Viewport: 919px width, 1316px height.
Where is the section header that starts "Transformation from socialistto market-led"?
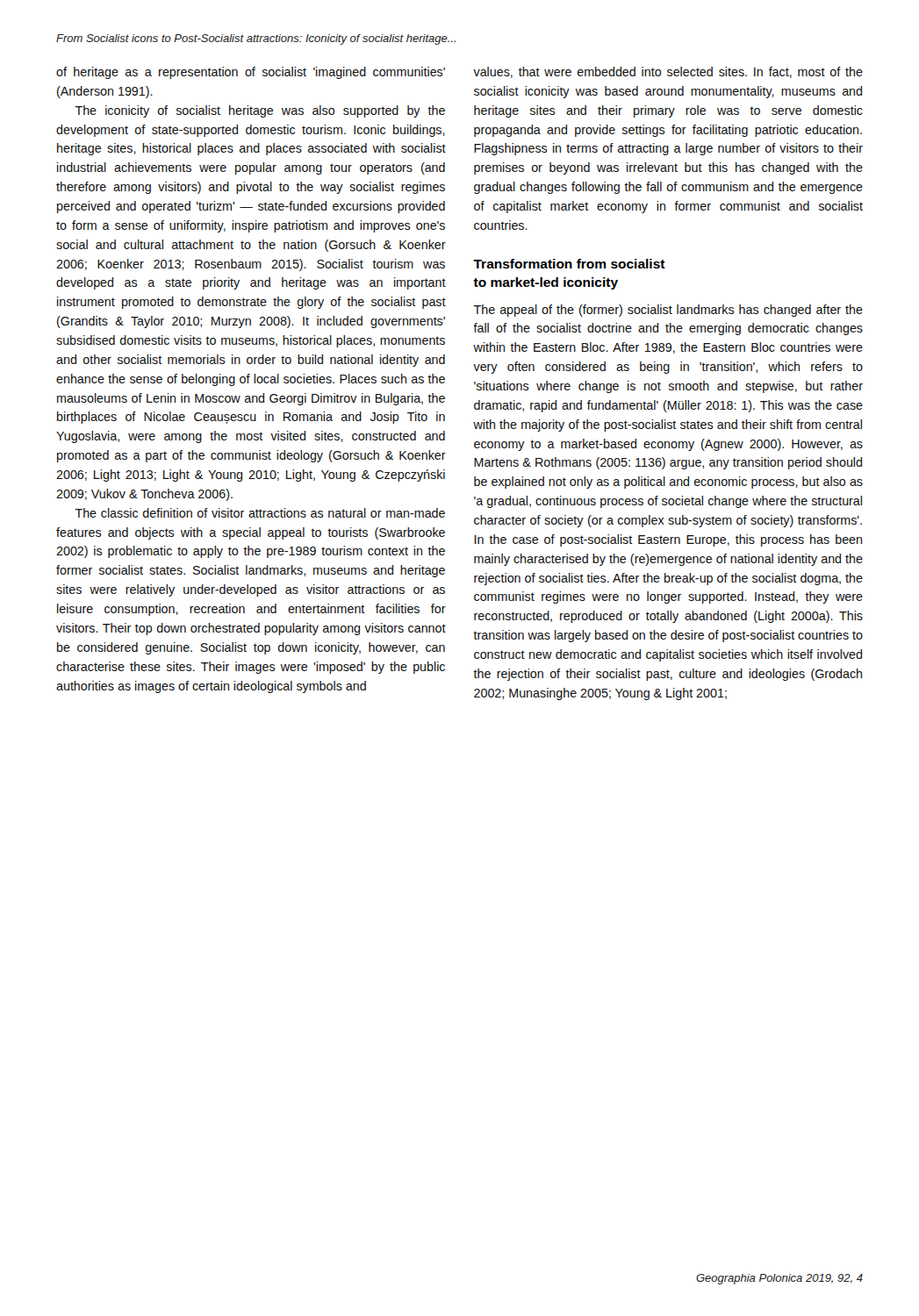[x=569, y=273]
